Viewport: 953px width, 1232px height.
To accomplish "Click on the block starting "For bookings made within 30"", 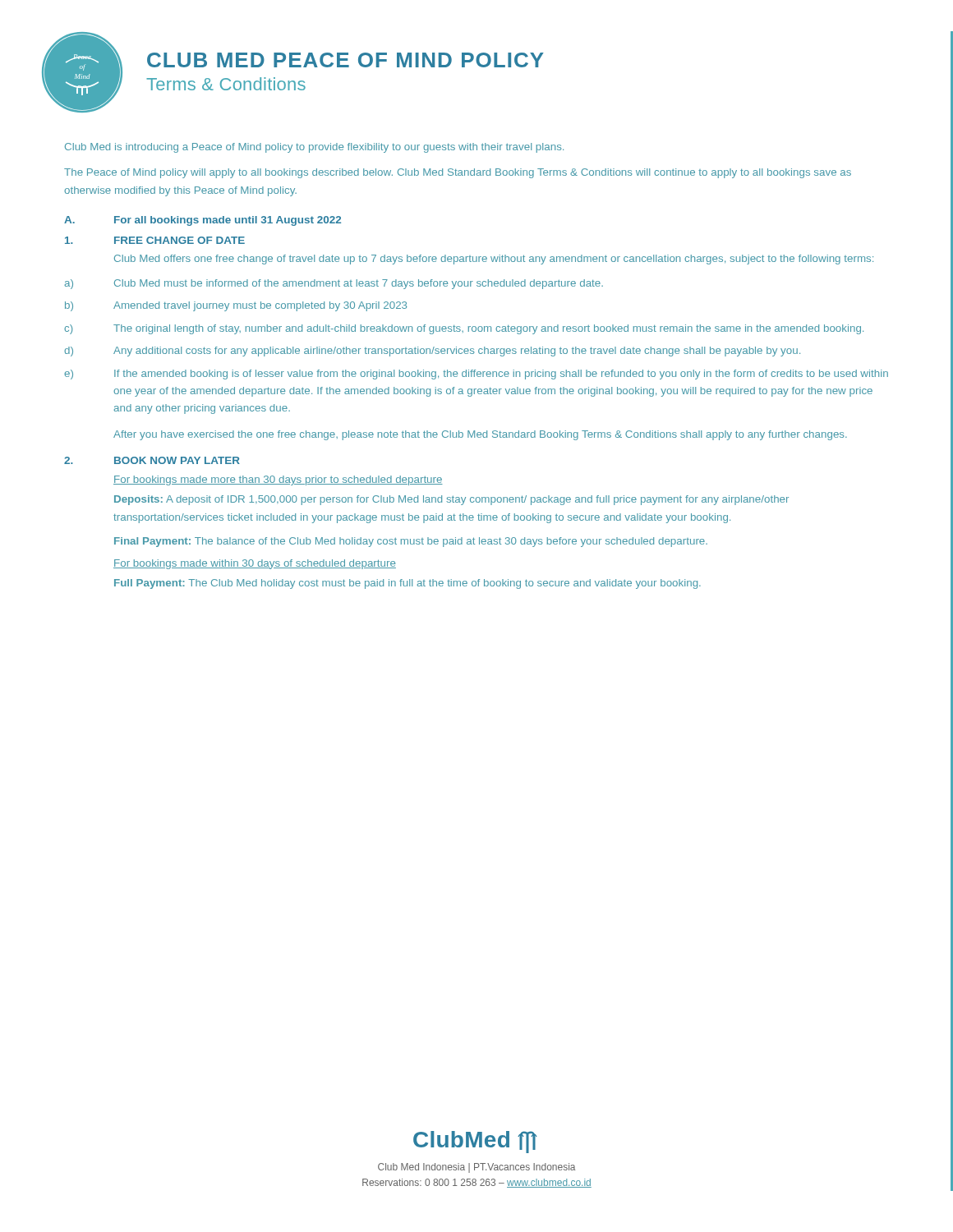I will [255, 564].
